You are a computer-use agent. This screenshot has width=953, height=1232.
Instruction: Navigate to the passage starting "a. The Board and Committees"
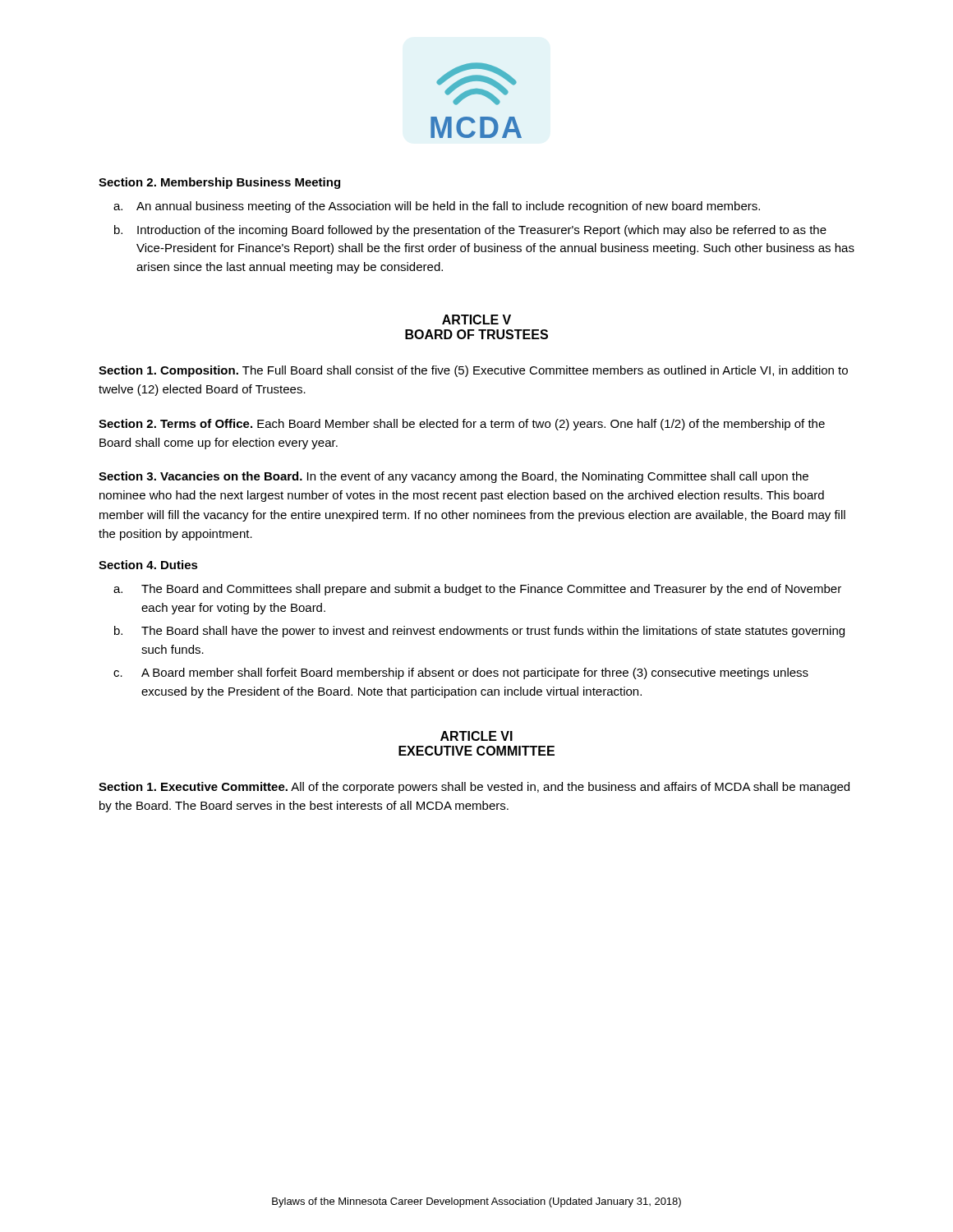point(484,598)
